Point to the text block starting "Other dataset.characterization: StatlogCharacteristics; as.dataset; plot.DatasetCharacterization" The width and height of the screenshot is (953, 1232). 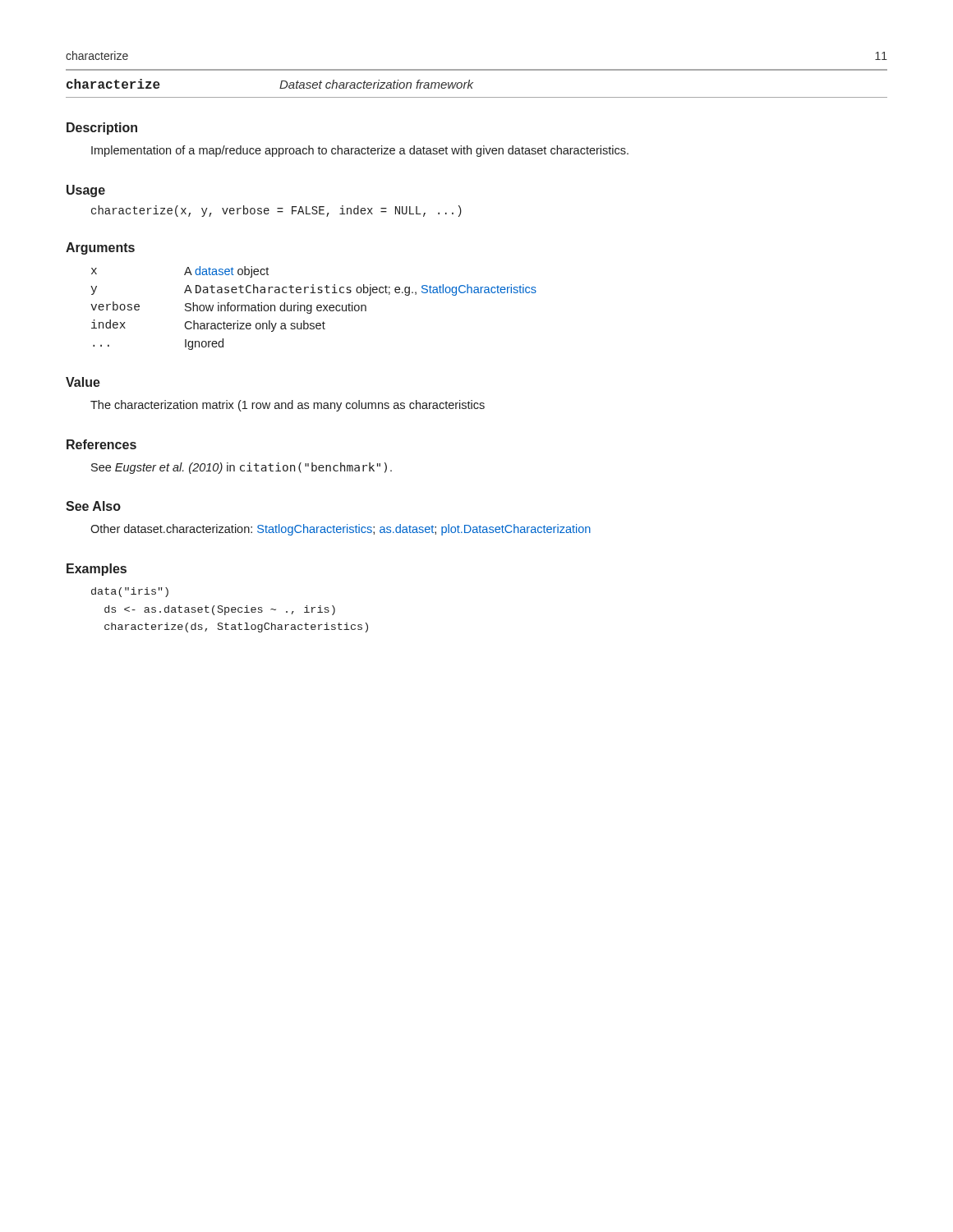(341, 529)
